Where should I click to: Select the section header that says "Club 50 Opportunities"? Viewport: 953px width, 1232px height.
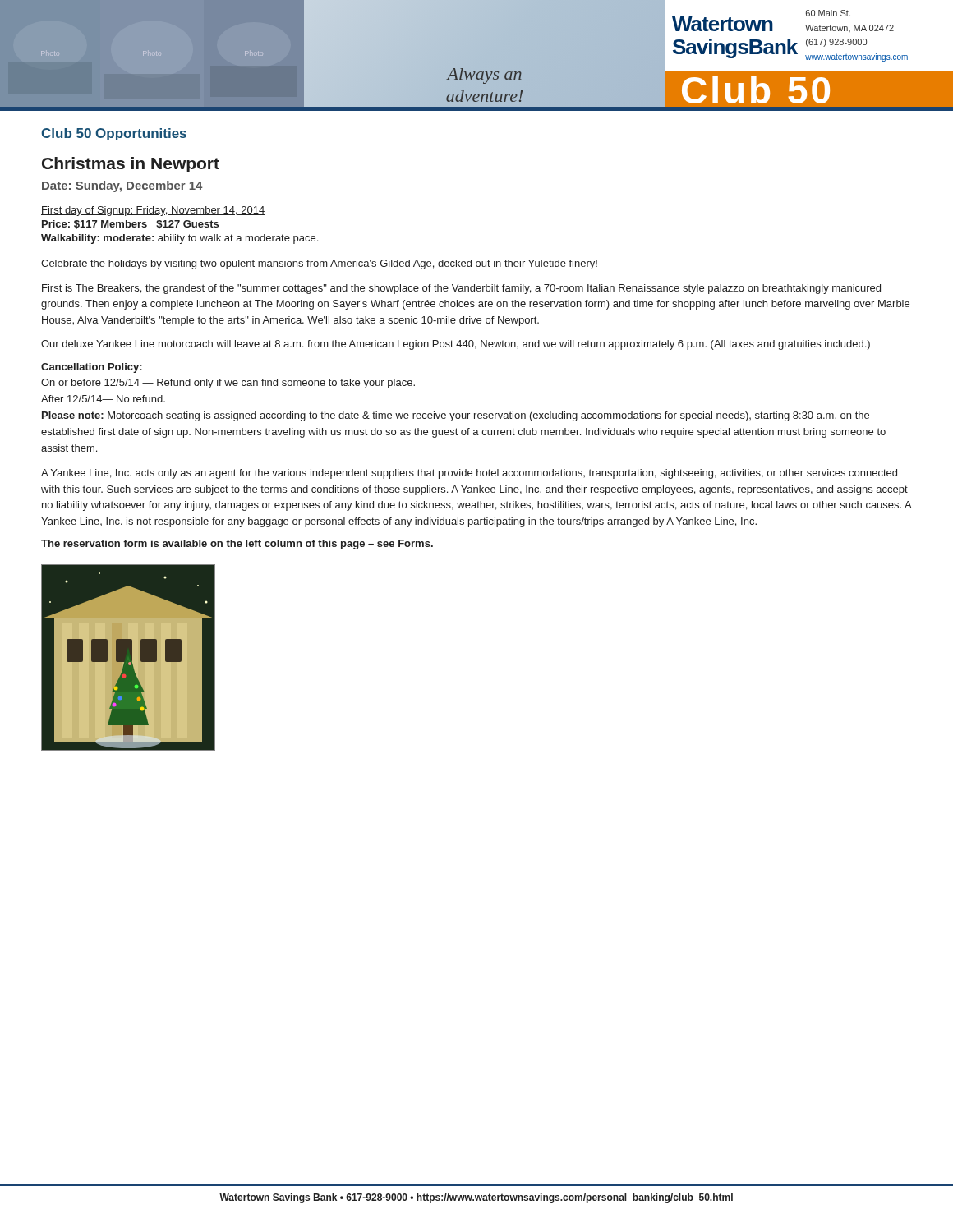tap(114, 133)
